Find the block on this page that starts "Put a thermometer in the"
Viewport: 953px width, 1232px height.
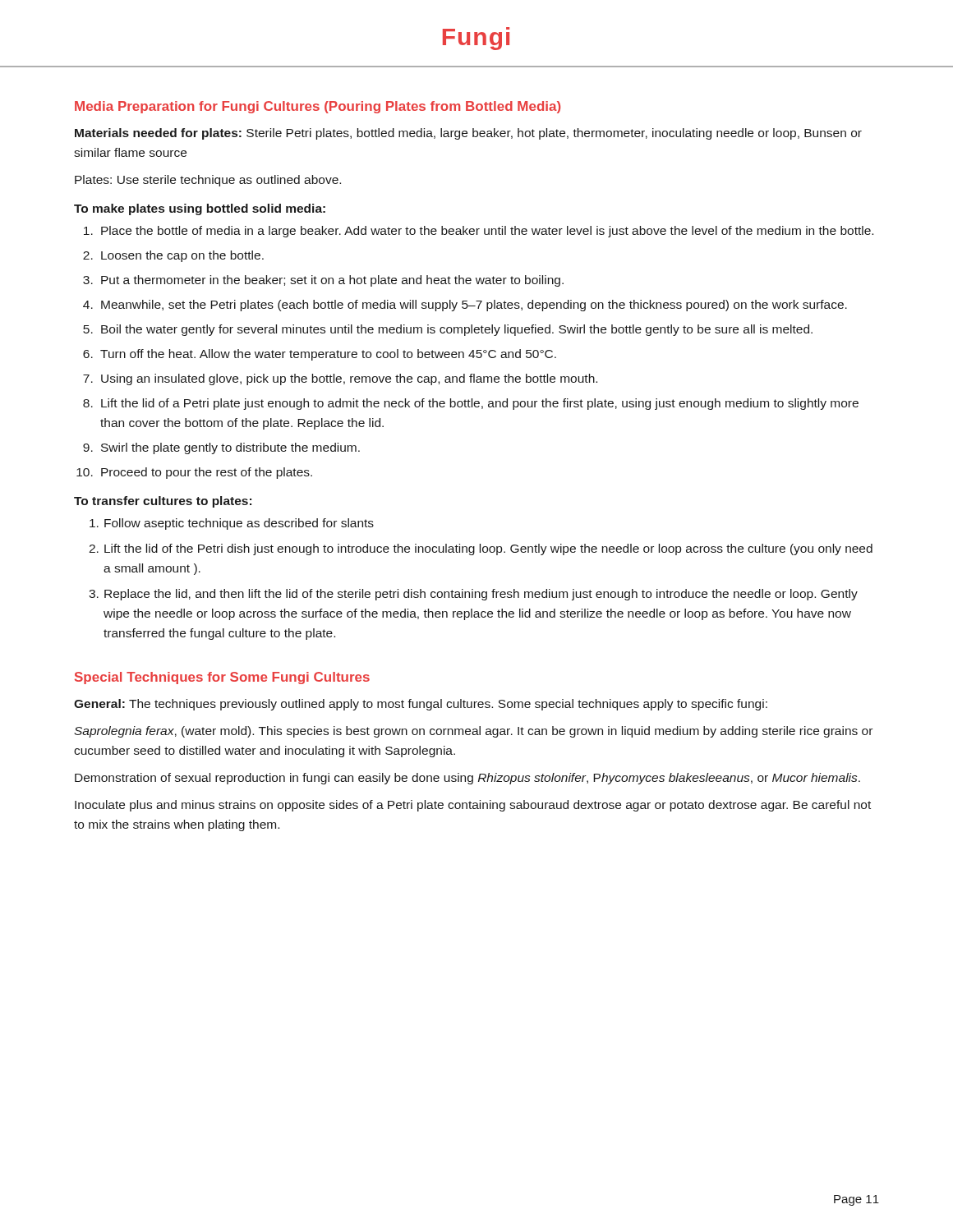tap(332, 280)
